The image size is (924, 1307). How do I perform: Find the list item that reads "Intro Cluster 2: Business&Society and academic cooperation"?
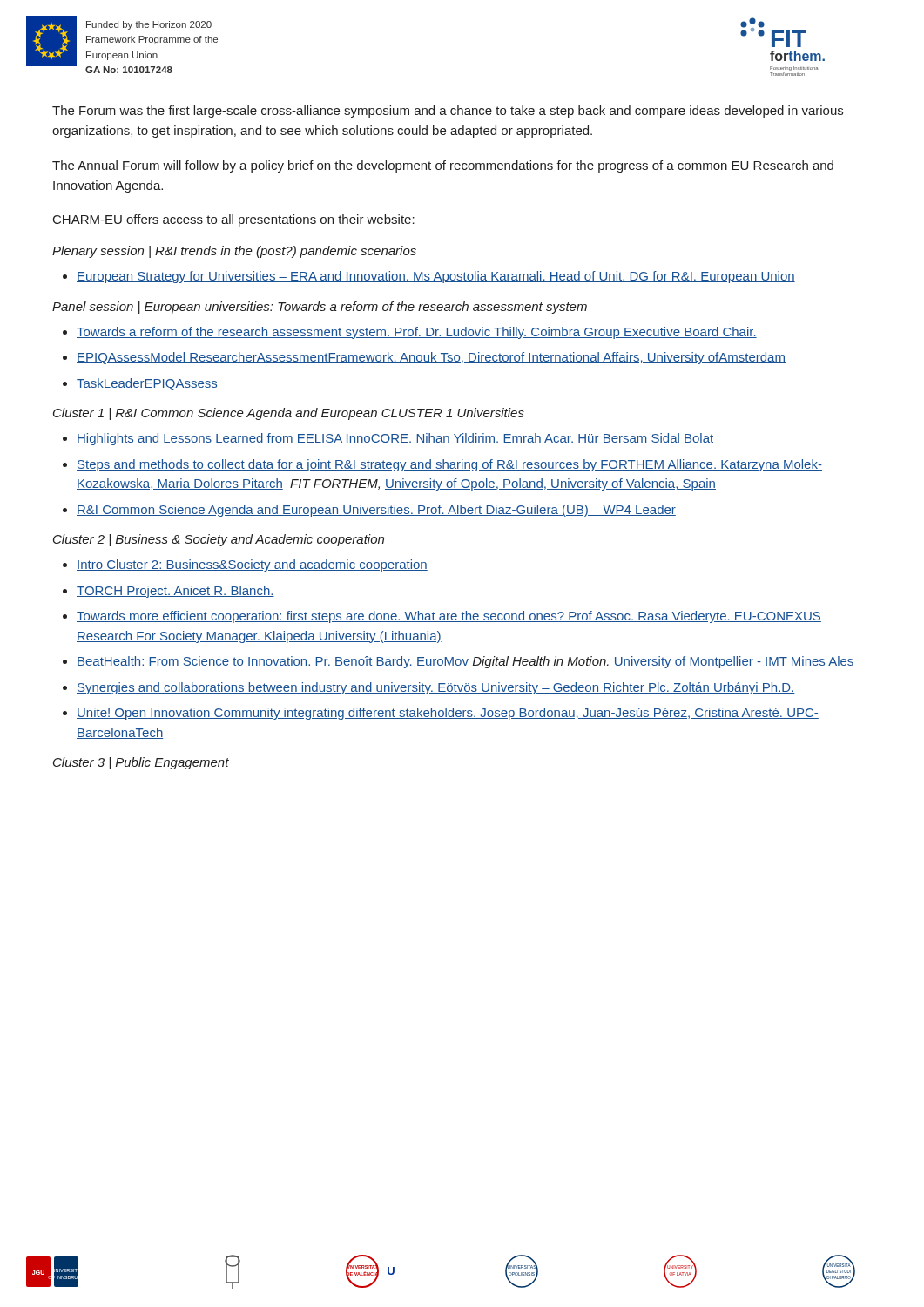(252, 564)
